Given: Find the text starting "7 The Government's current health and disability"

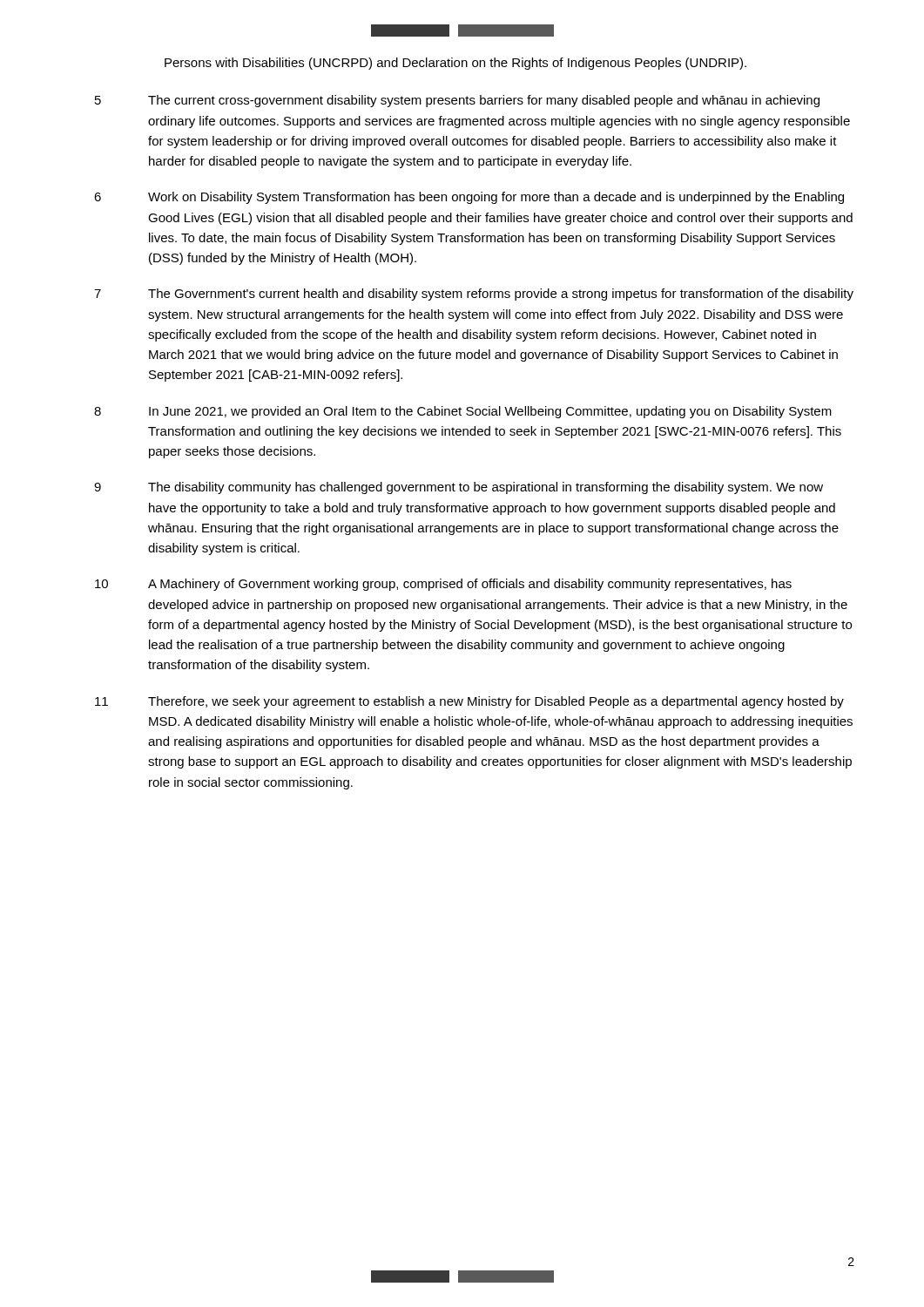Looking at the screenshot, I should pos(474,334).
